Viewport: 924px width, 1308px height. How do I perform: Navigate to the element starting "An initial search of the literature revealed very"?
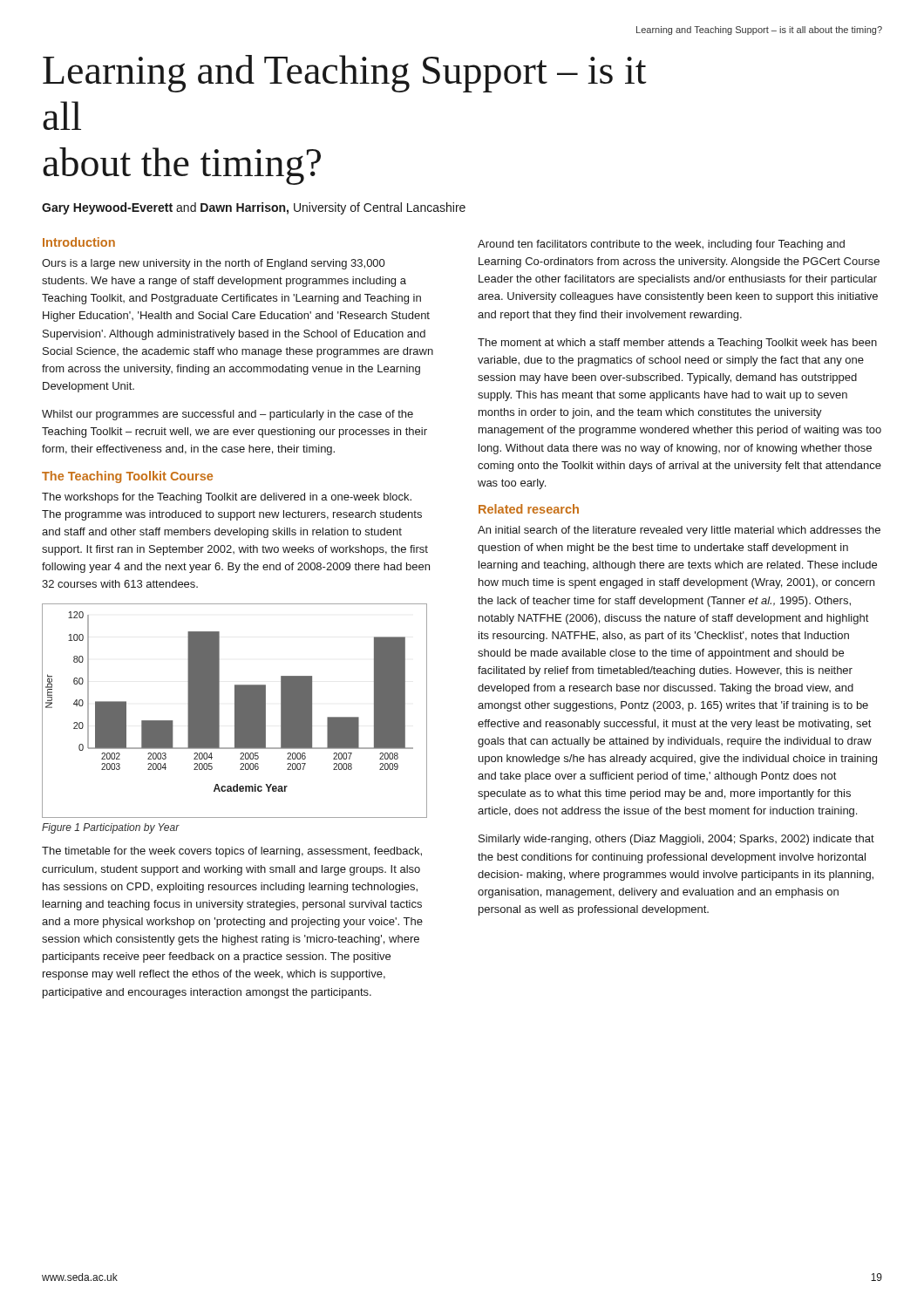point(679,670)
